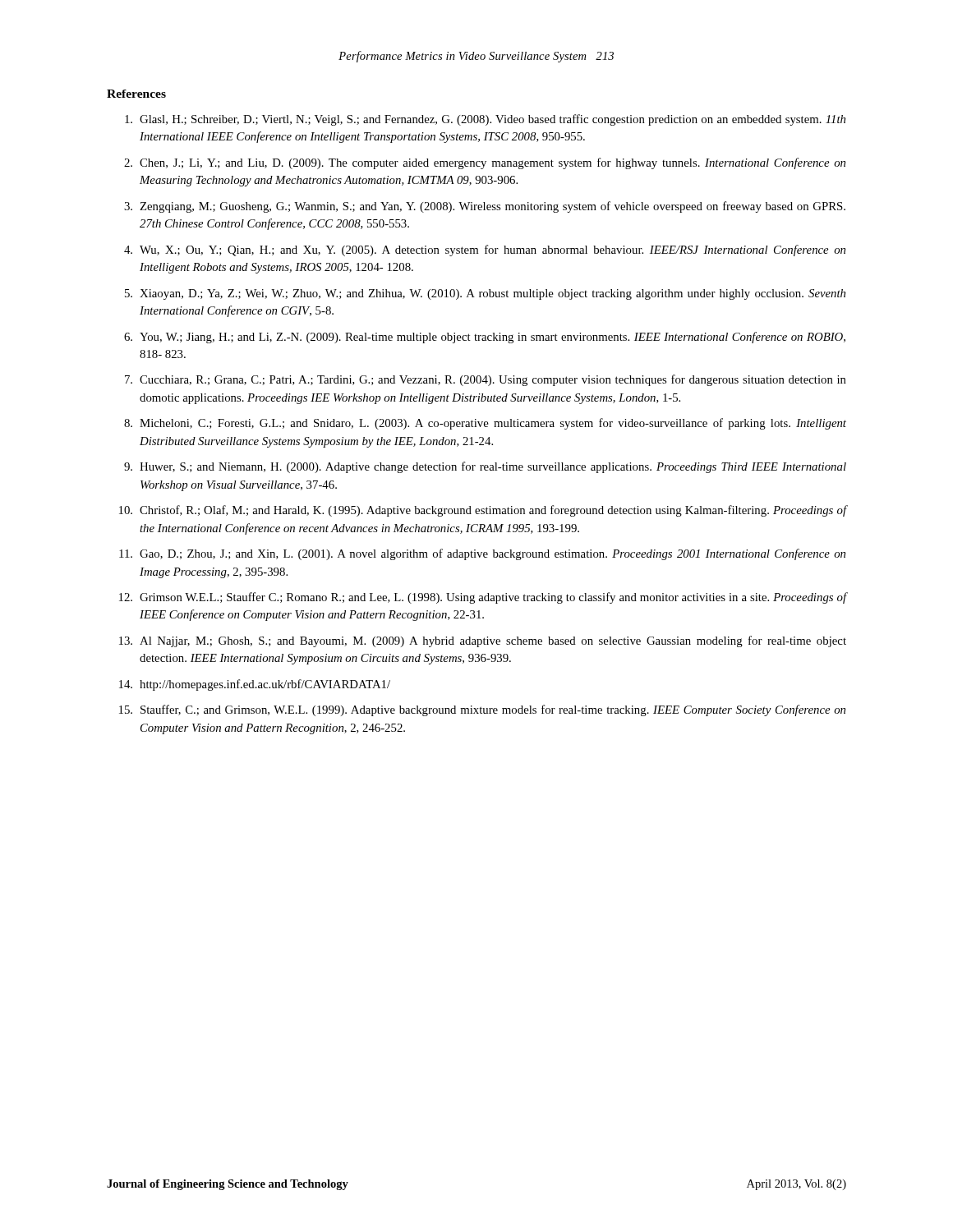
Task: Point to the element starting "8. Micheloni, C.; Foresti, G.L.; and"
Action: click(x=476, y=433)
